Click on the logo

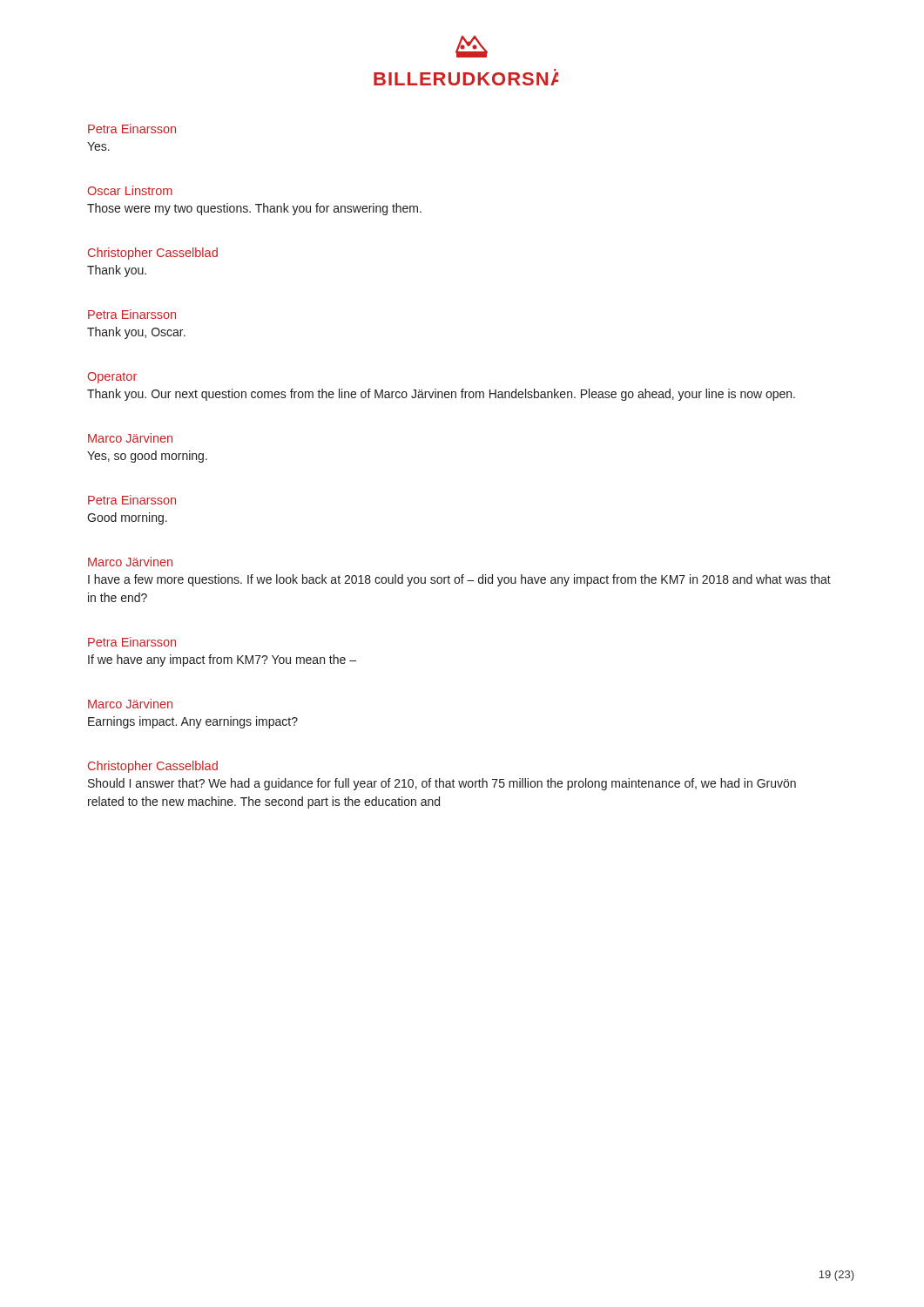462,62
